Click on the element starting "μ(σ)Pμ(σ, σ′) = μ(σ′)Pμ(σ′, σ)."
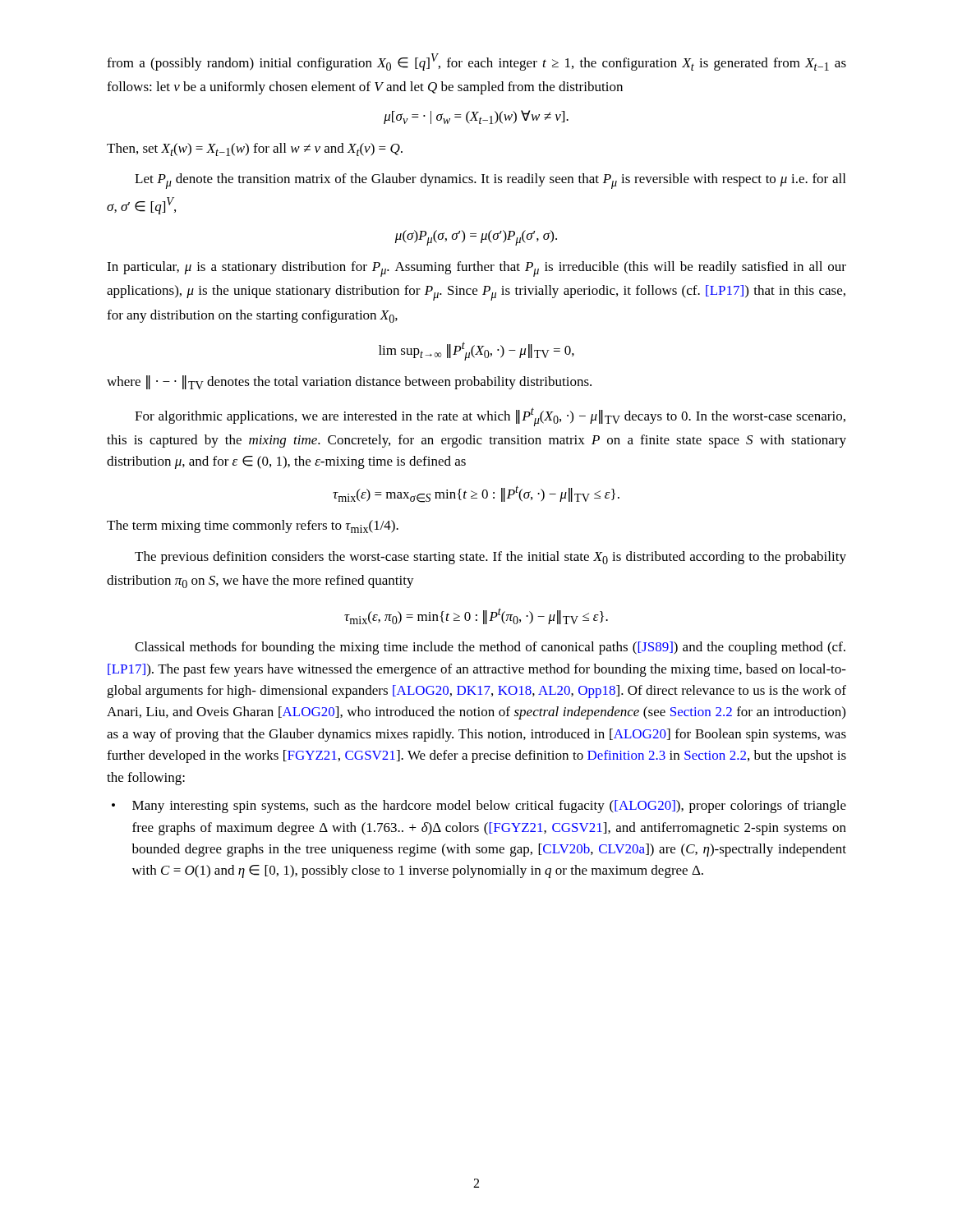This screenshot has height=1232, width=953. [476, 236]
